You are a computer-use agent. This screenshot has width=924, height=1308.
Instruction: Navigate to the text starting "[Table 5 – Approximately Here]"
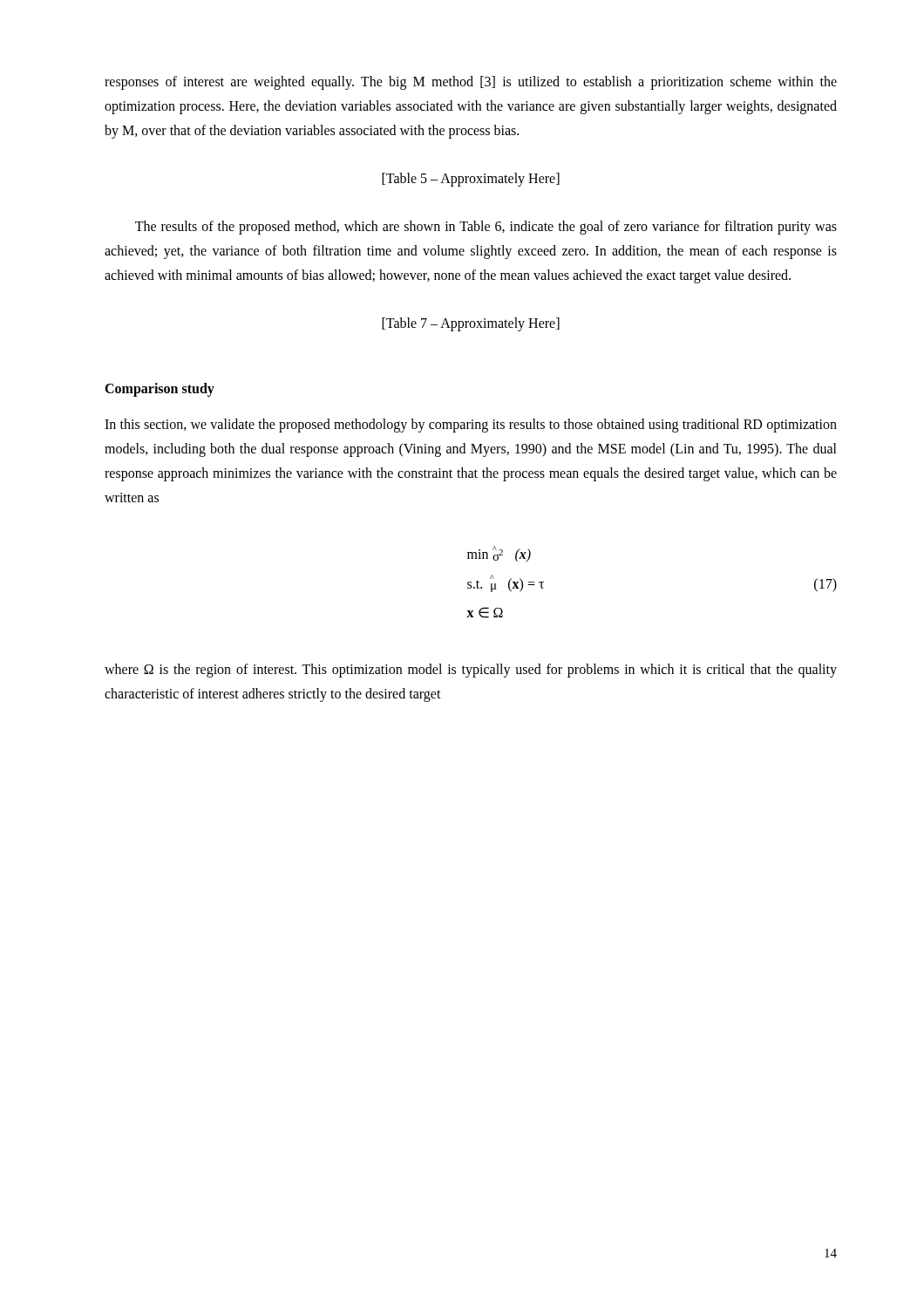(x=471, y=178)
